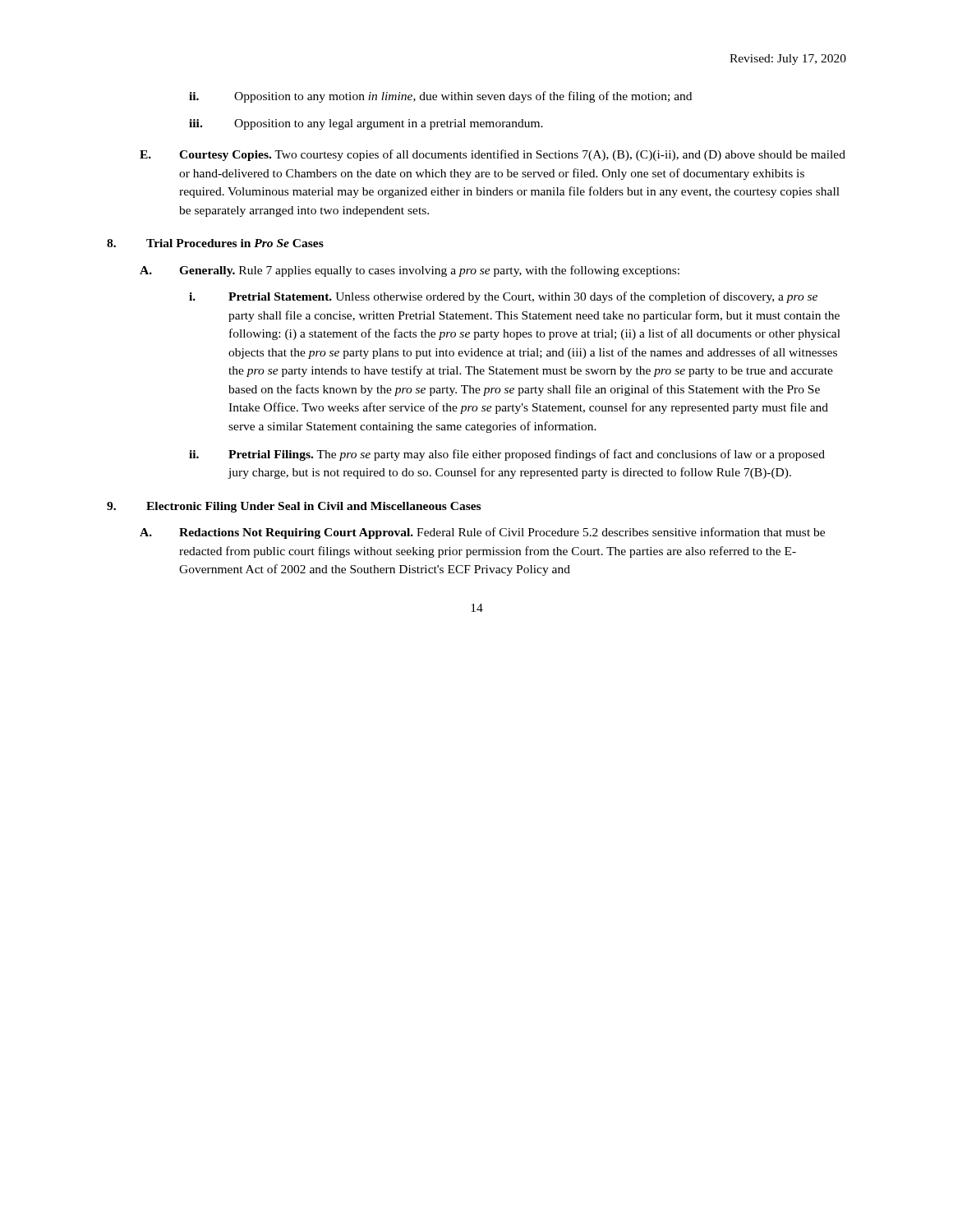The width and height of the screenshot is (953, 1232).
Task: Click where it says "8. Trial Procedures in Pro Se Cases"
Action: pyautogui.click(x=215, y=243)
